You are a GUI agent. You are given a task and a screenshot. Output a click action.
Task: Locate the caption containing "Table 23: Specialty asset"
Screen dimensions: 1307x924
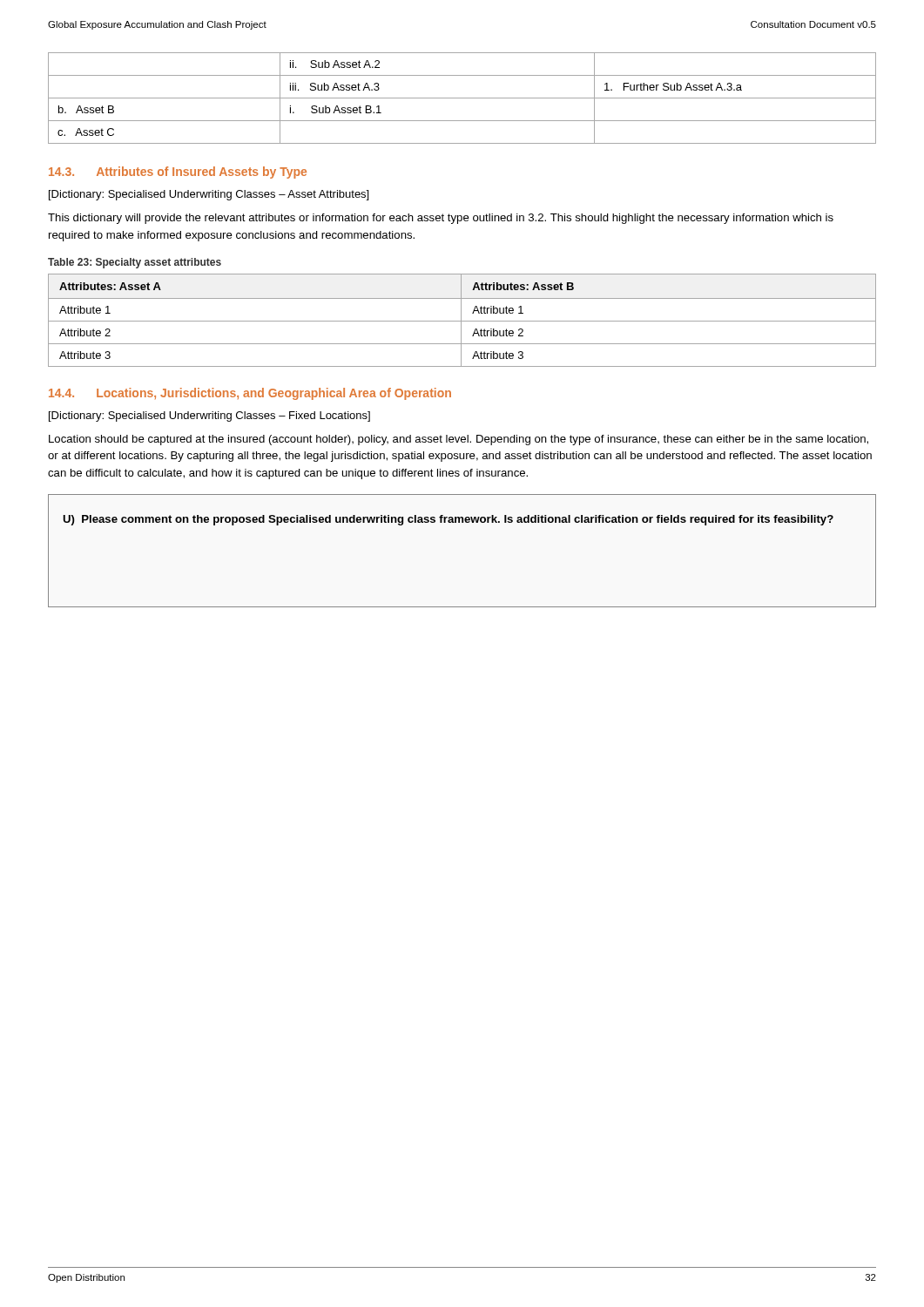135,262
